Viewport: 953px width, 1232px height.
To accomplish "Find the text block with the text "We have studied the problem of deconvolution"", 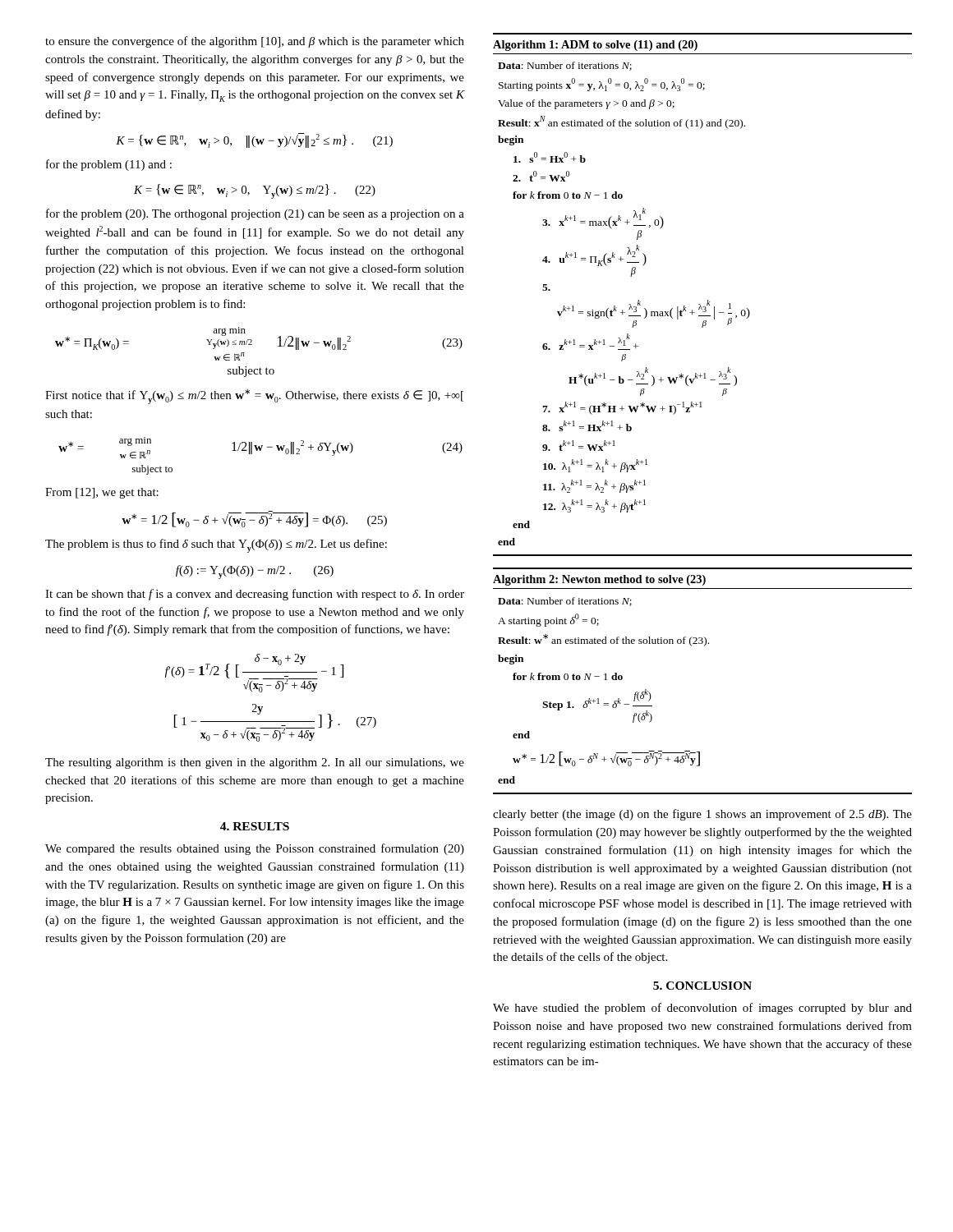I will pos(702,1035).
